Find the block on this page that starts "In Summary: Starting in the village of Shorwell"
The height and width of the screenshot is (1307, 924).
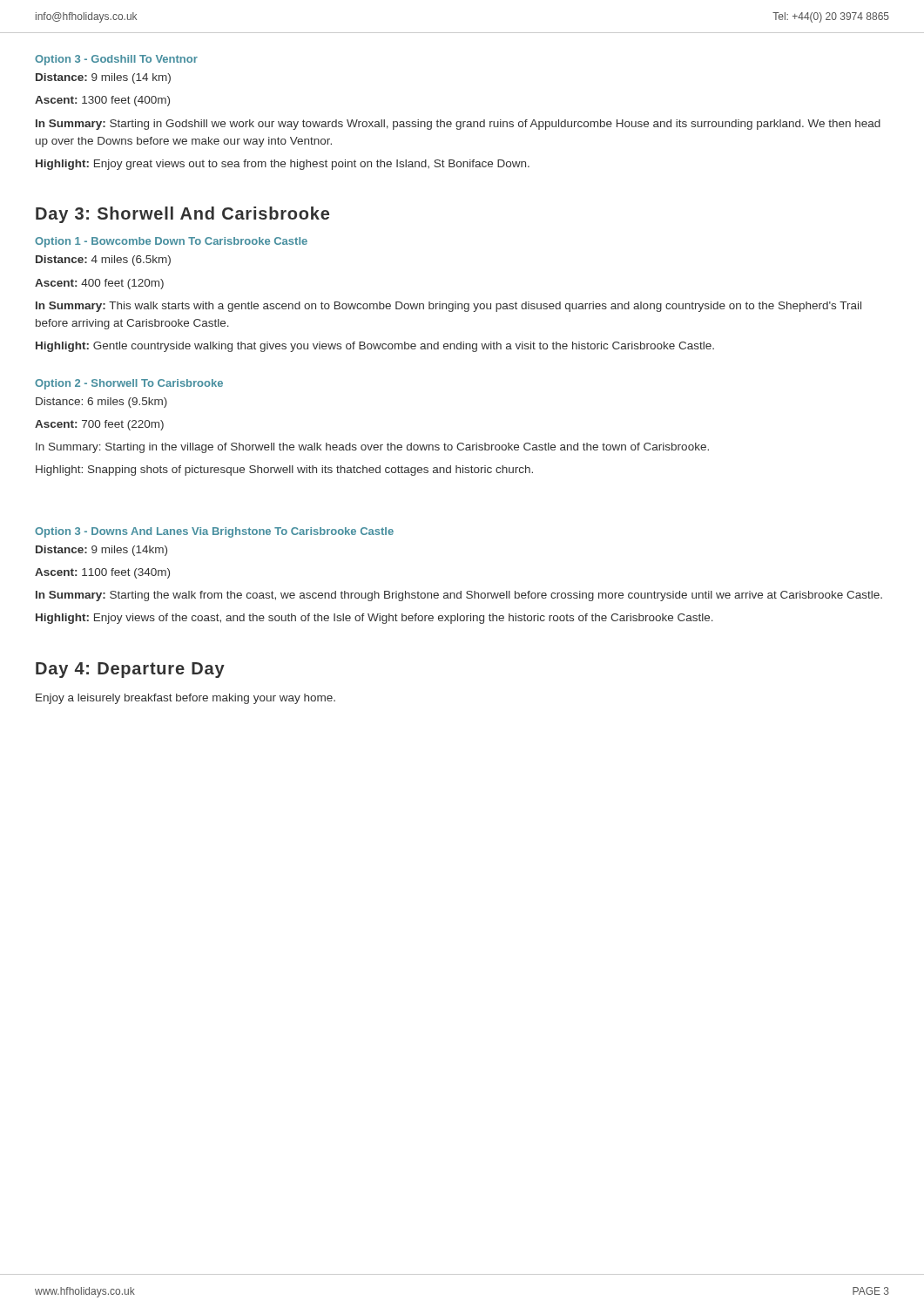372,447
